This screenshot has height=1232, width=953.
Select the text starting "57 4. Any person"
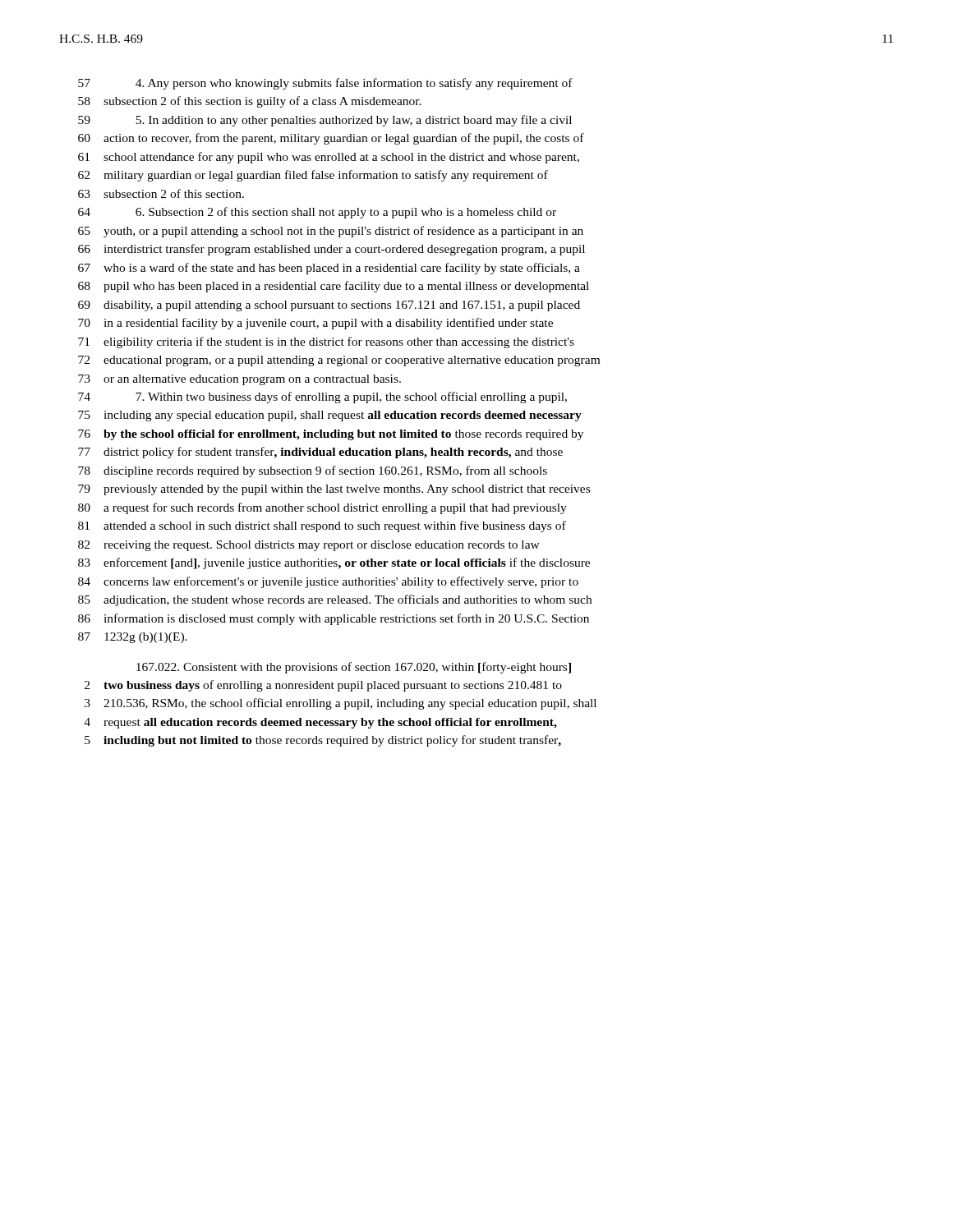[476, 92]
